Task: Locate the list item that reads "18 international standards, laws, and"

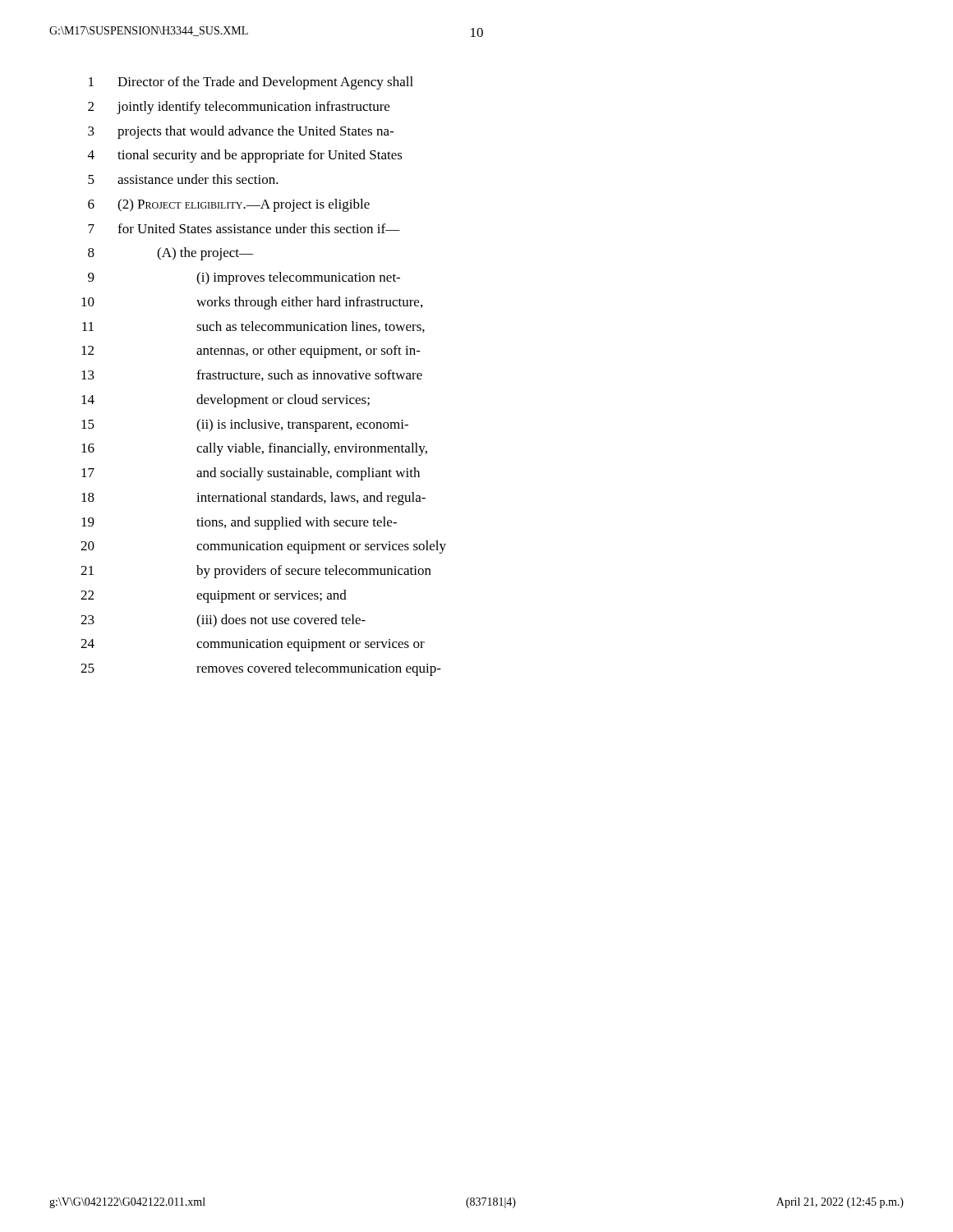Action: pos(253,499)
